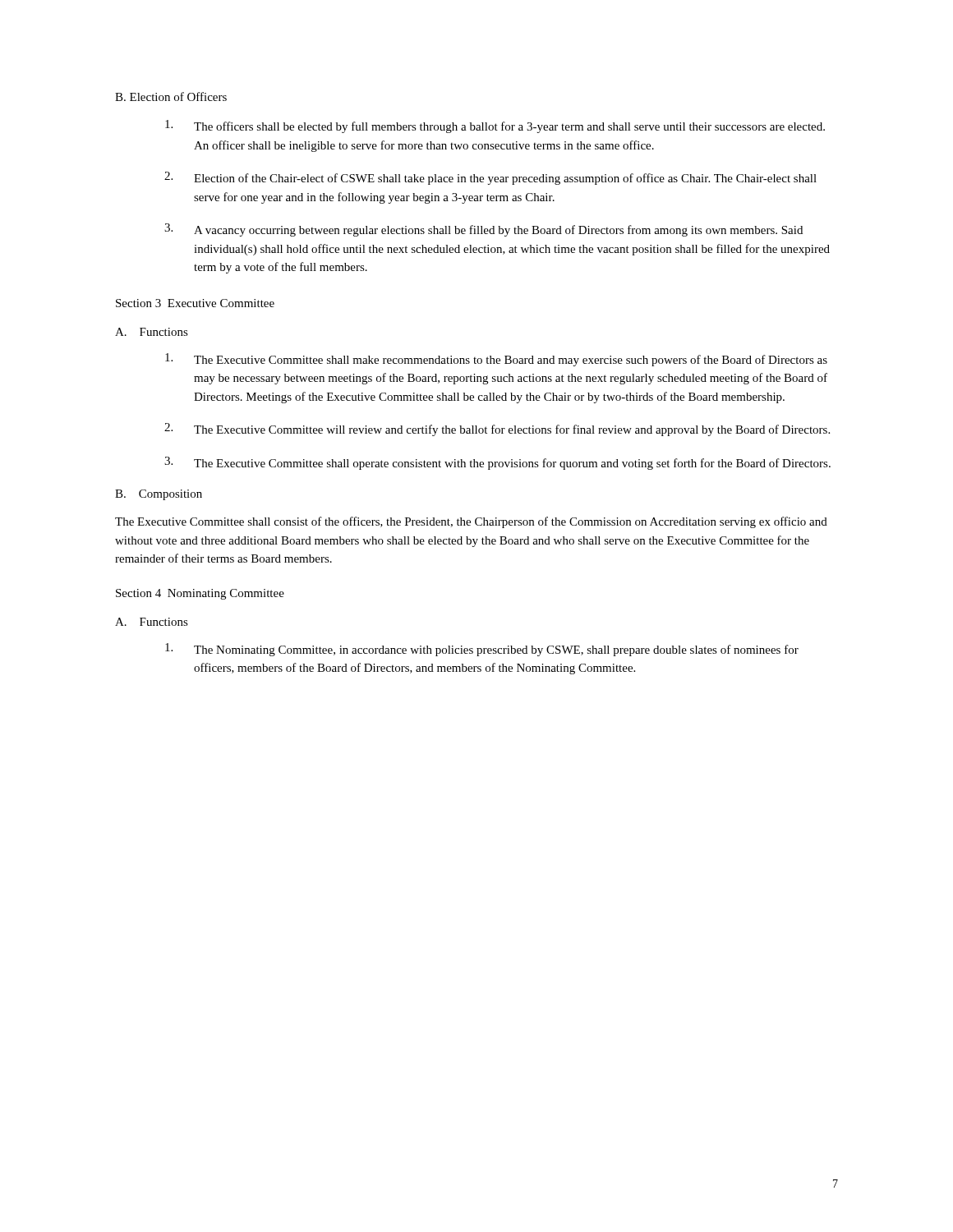Point to the block beginning "The Nominating Committee, in accordance with"
This screenshot has width=953, height=1232.
(x=501, y=659)
